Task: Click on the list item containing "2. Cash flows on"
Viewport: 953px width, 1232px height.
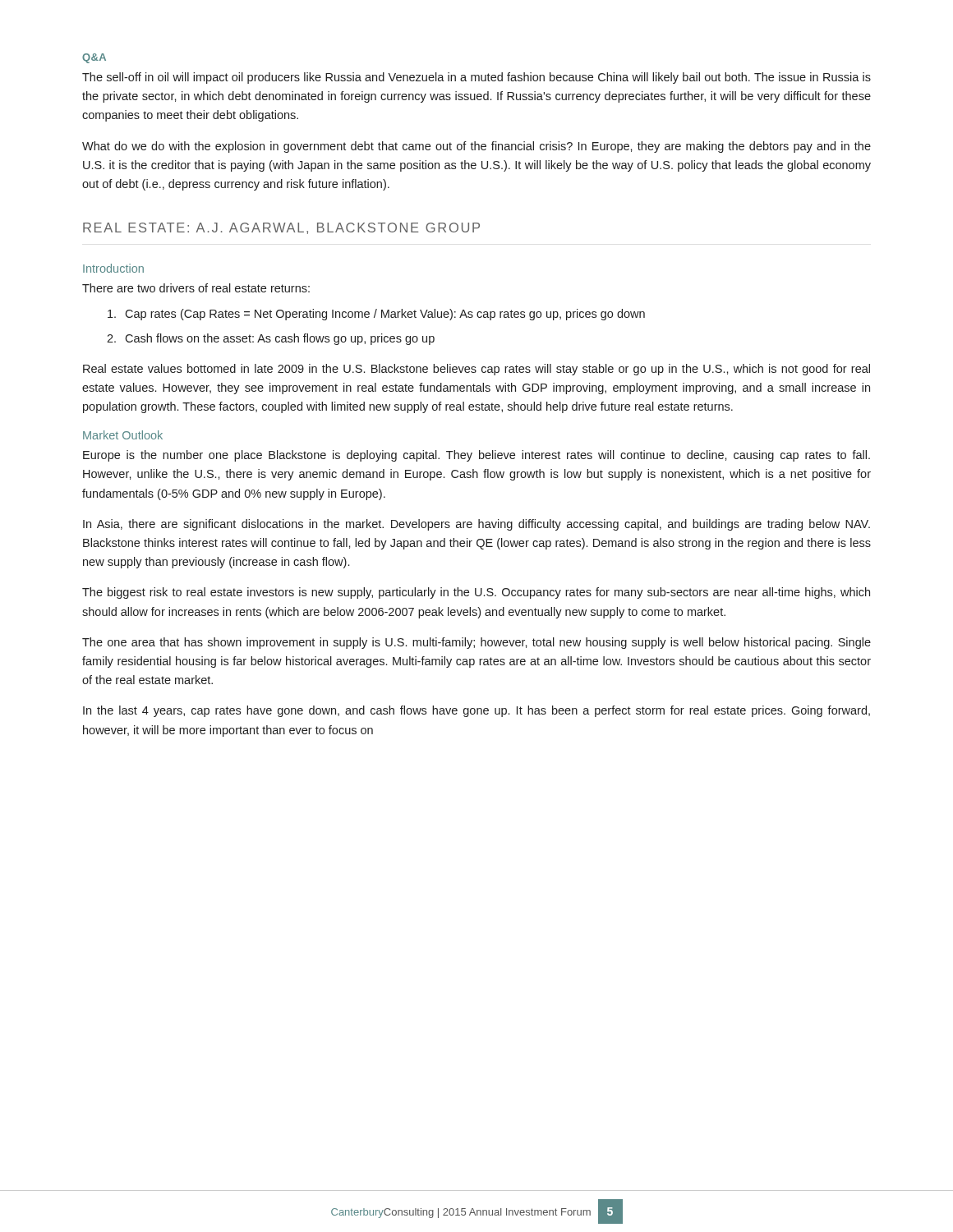Action: tap(271, 338)
